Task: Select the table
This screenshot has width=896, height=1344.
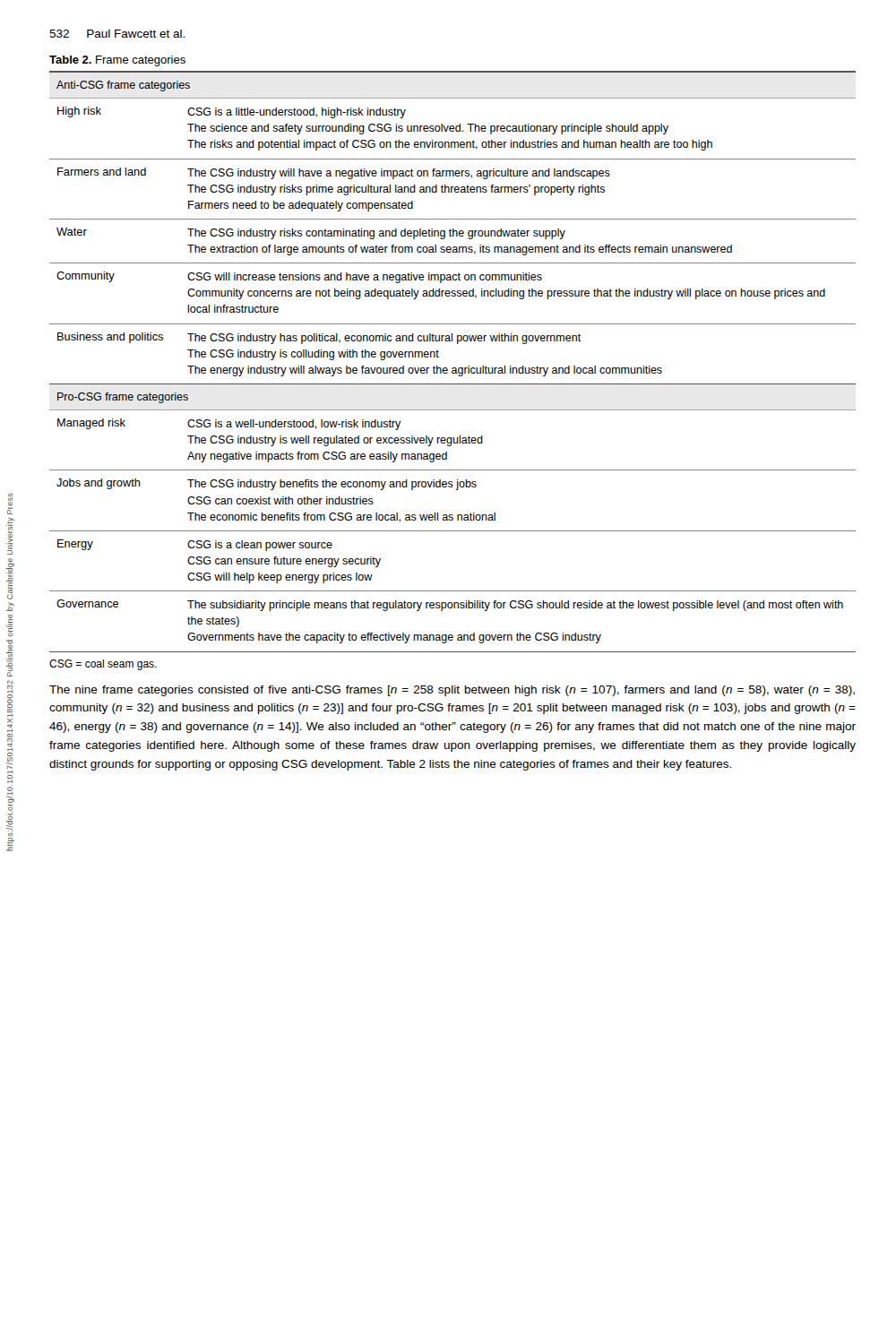Action: coord(452,361)
